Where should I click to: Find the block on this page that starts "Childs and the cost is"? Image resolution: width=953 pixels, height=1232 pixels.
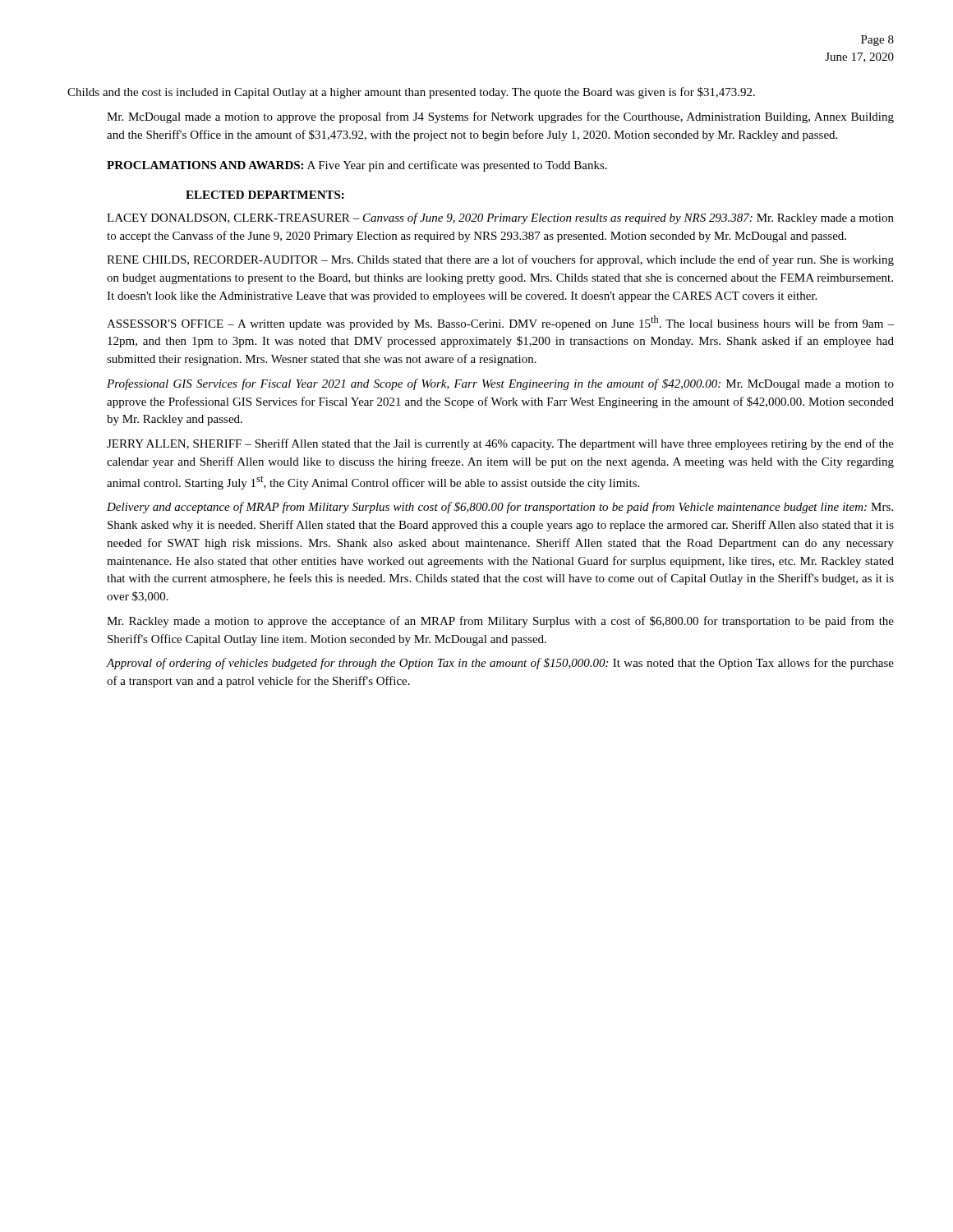481,114
